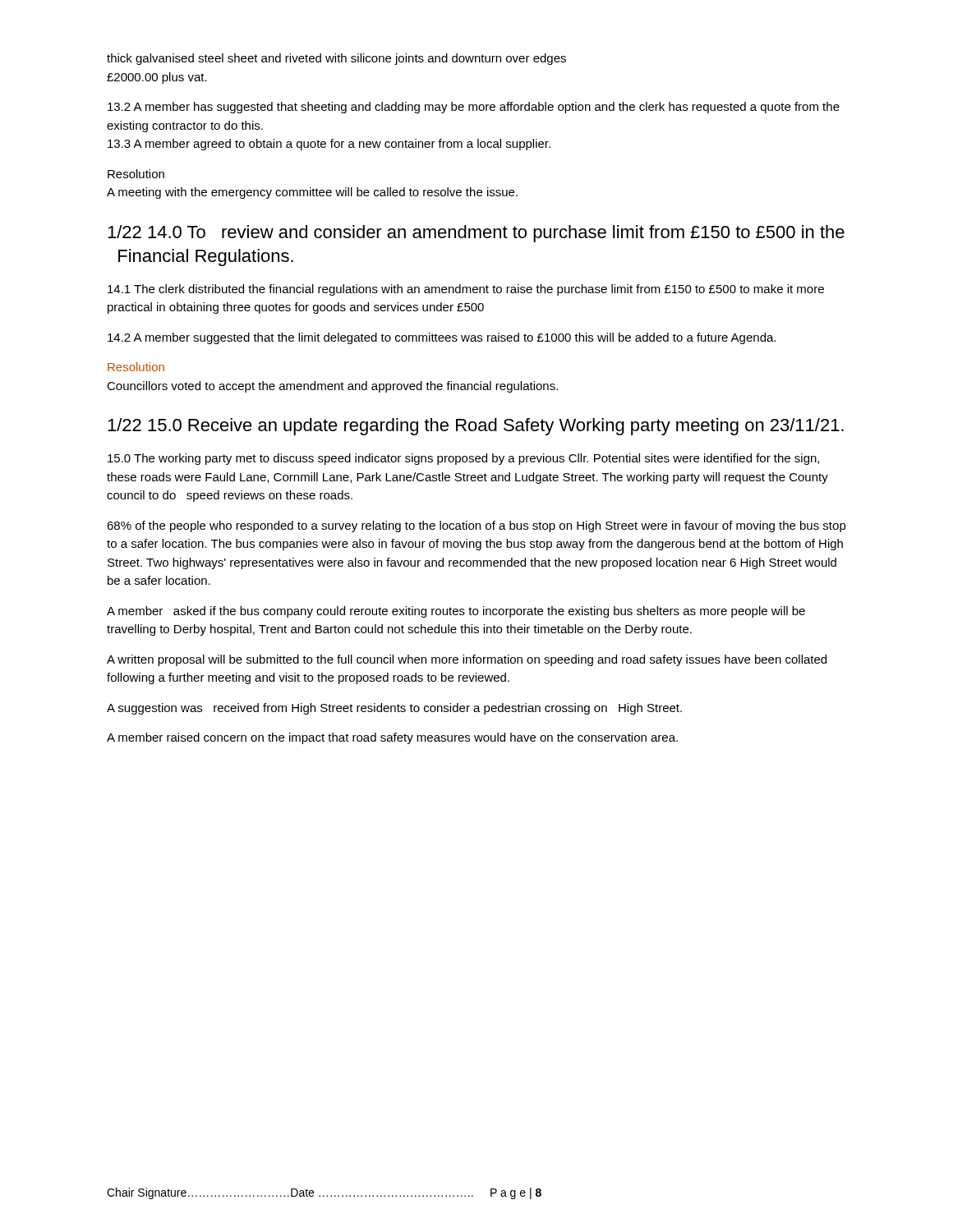Find the text block with the text "Resolution Councillors voted"

click(333, 376)
